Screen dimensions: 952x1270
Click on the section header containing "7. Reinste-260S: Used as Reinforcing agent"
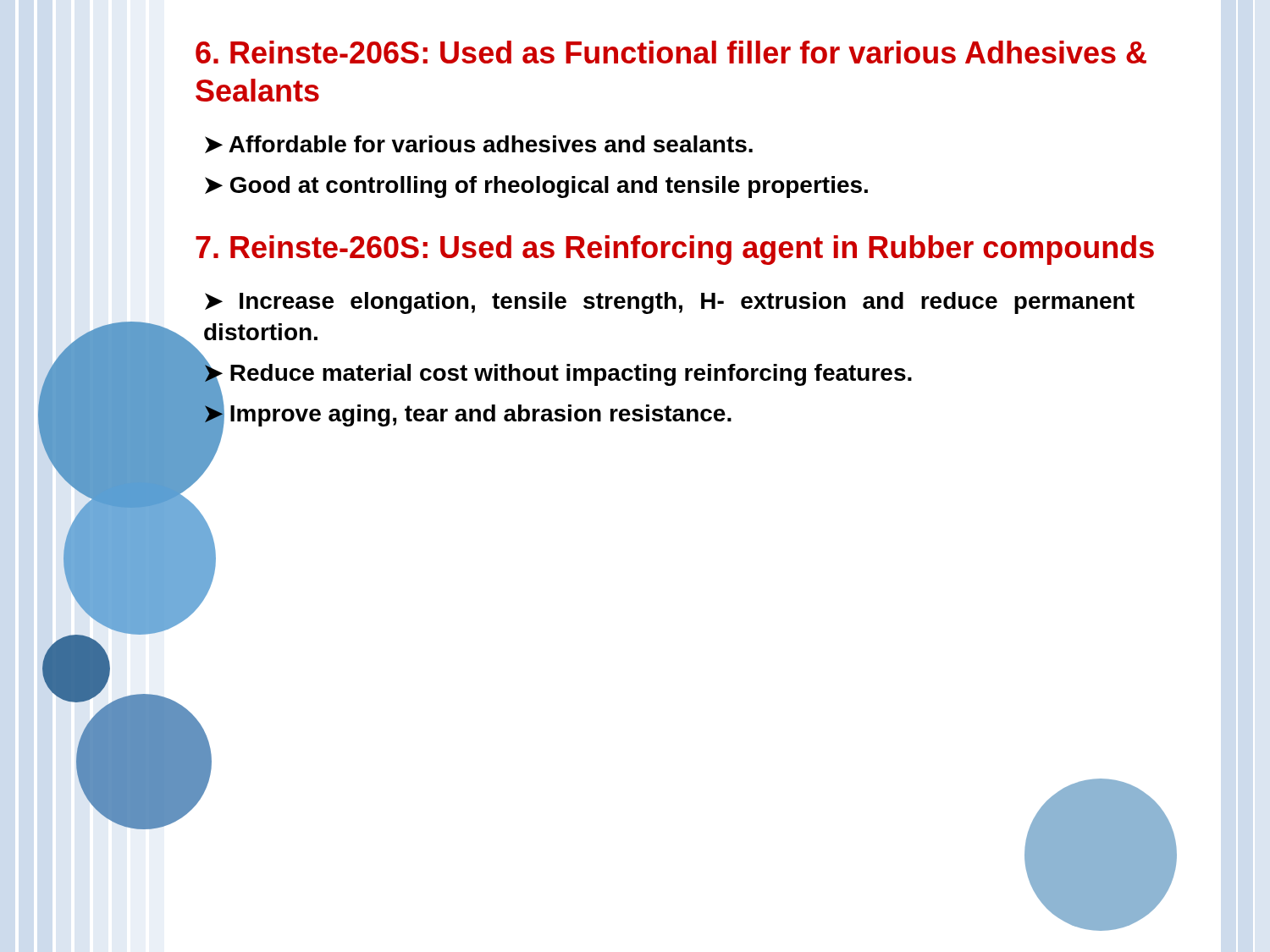tap(675, 247)
